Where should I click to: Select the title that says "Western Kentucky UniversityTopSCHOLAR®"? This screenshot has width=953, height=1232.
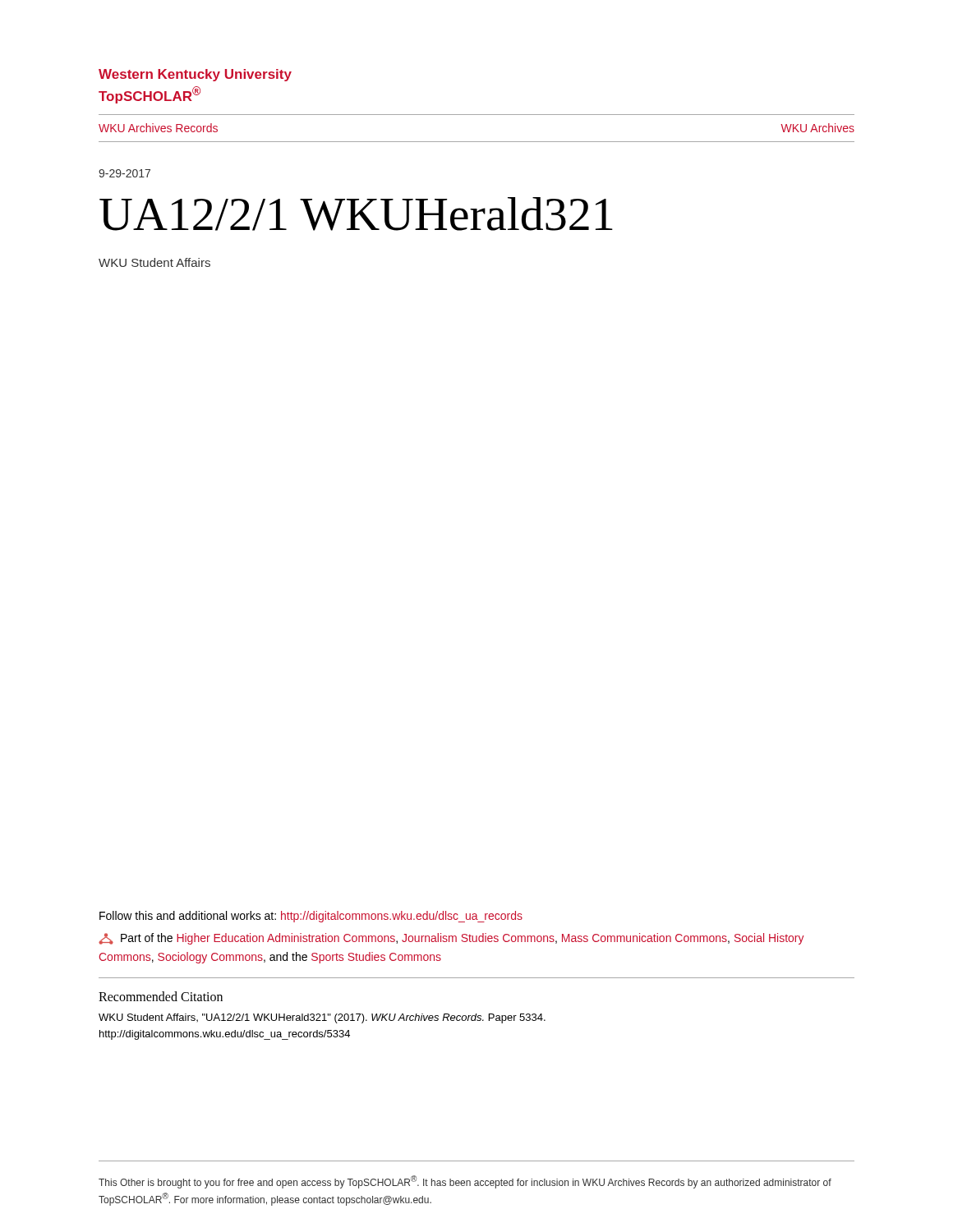click(x=195, y=75)
